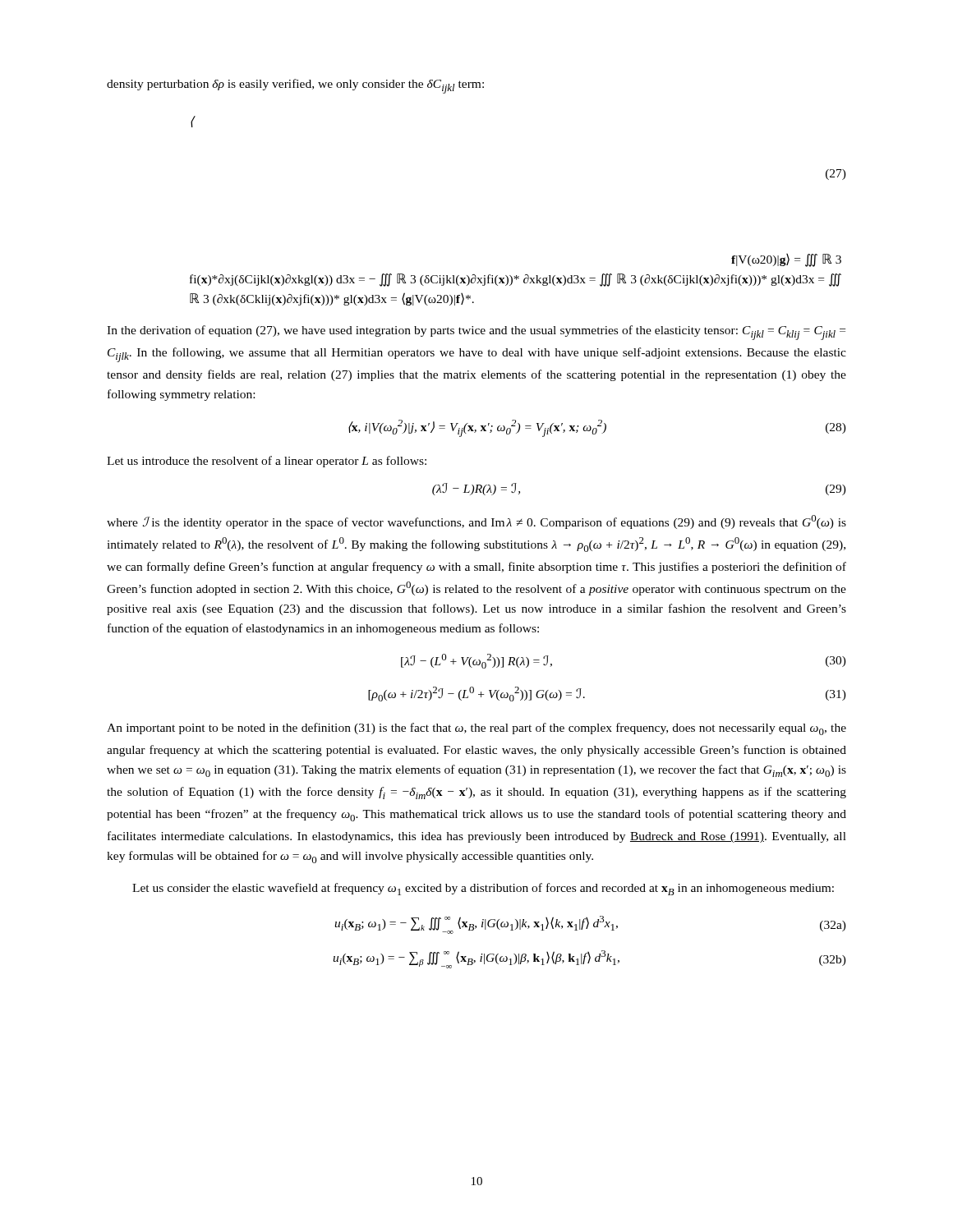Navigate to the element starting "In the derivation of equation (27),"
953x1232 pixels.
click(x=476, y=362)
